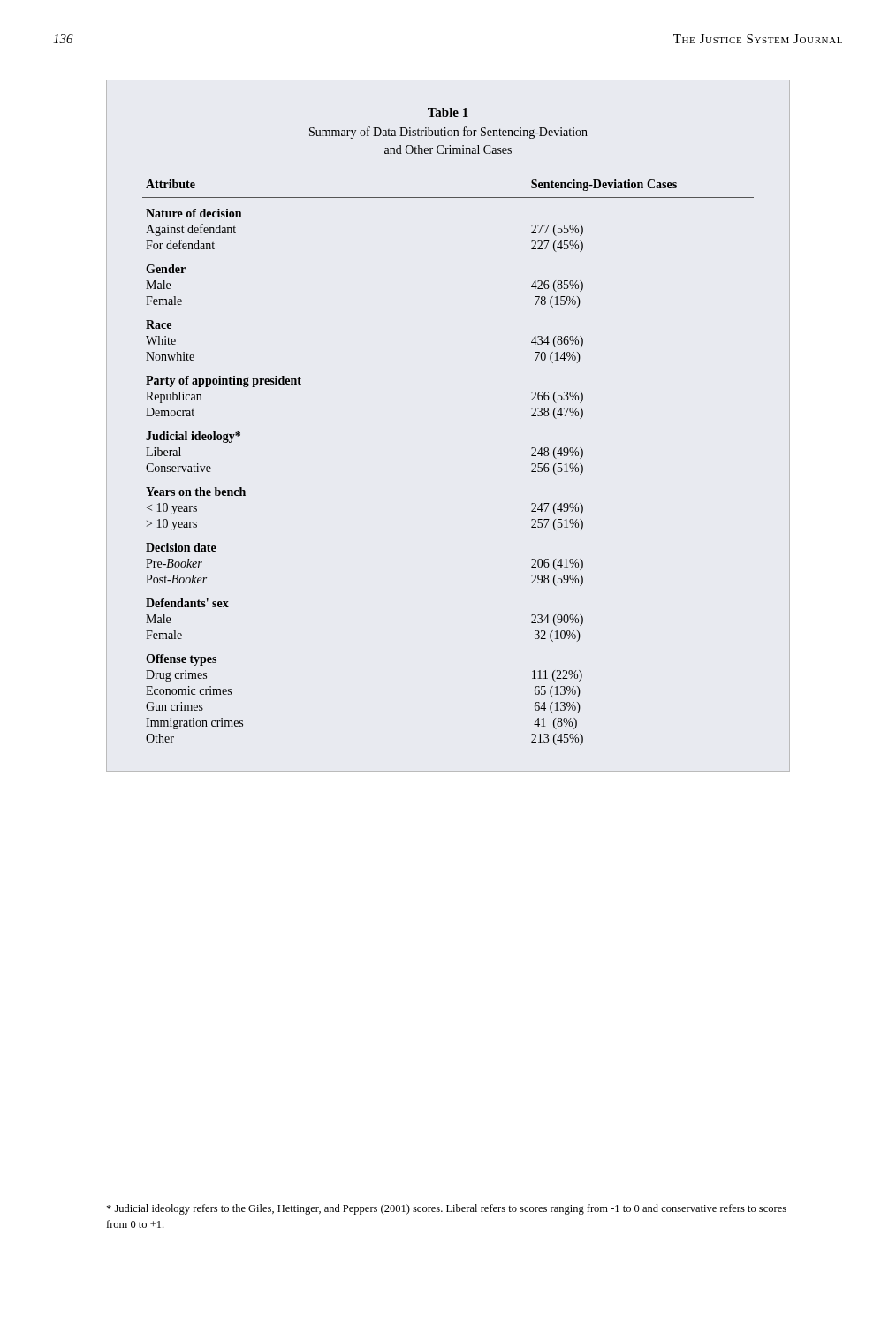Select a table
Image resolution: width=896 pixels, height=1326 pixels.
(448, 463)
